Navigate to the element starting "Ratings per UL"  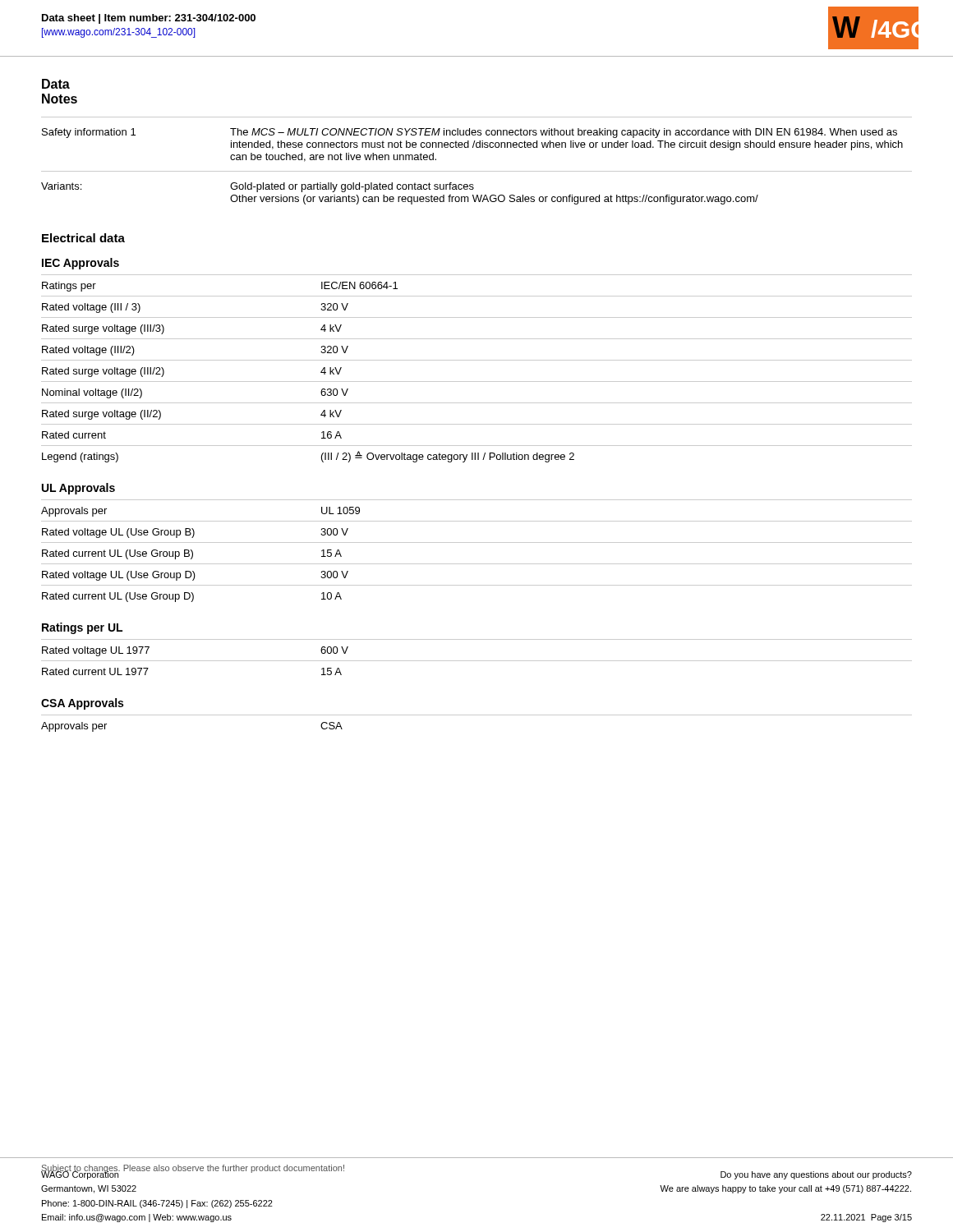point(82,628)
